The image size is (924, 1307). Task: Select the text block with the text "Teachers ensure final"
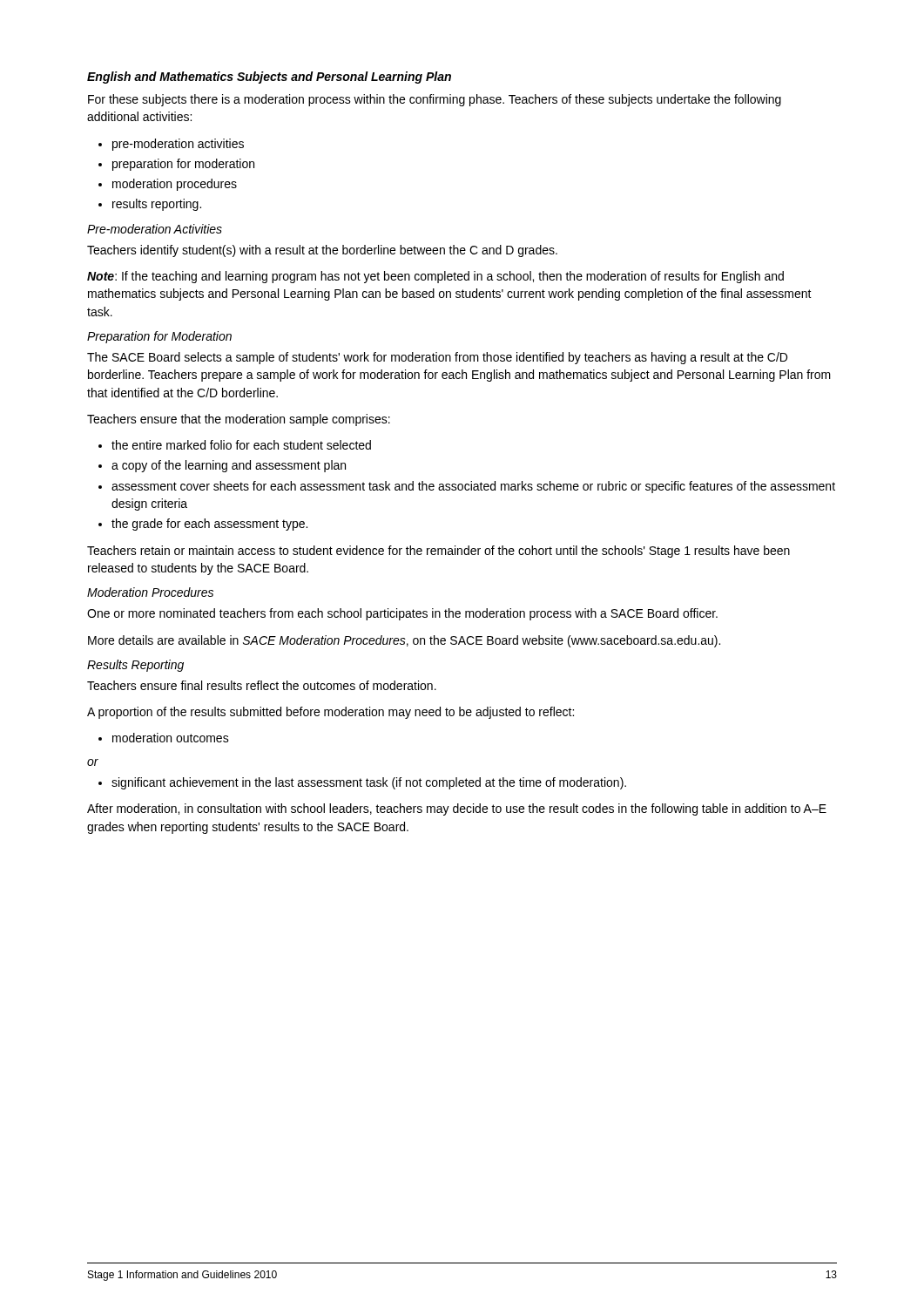[x=262, y=685]
